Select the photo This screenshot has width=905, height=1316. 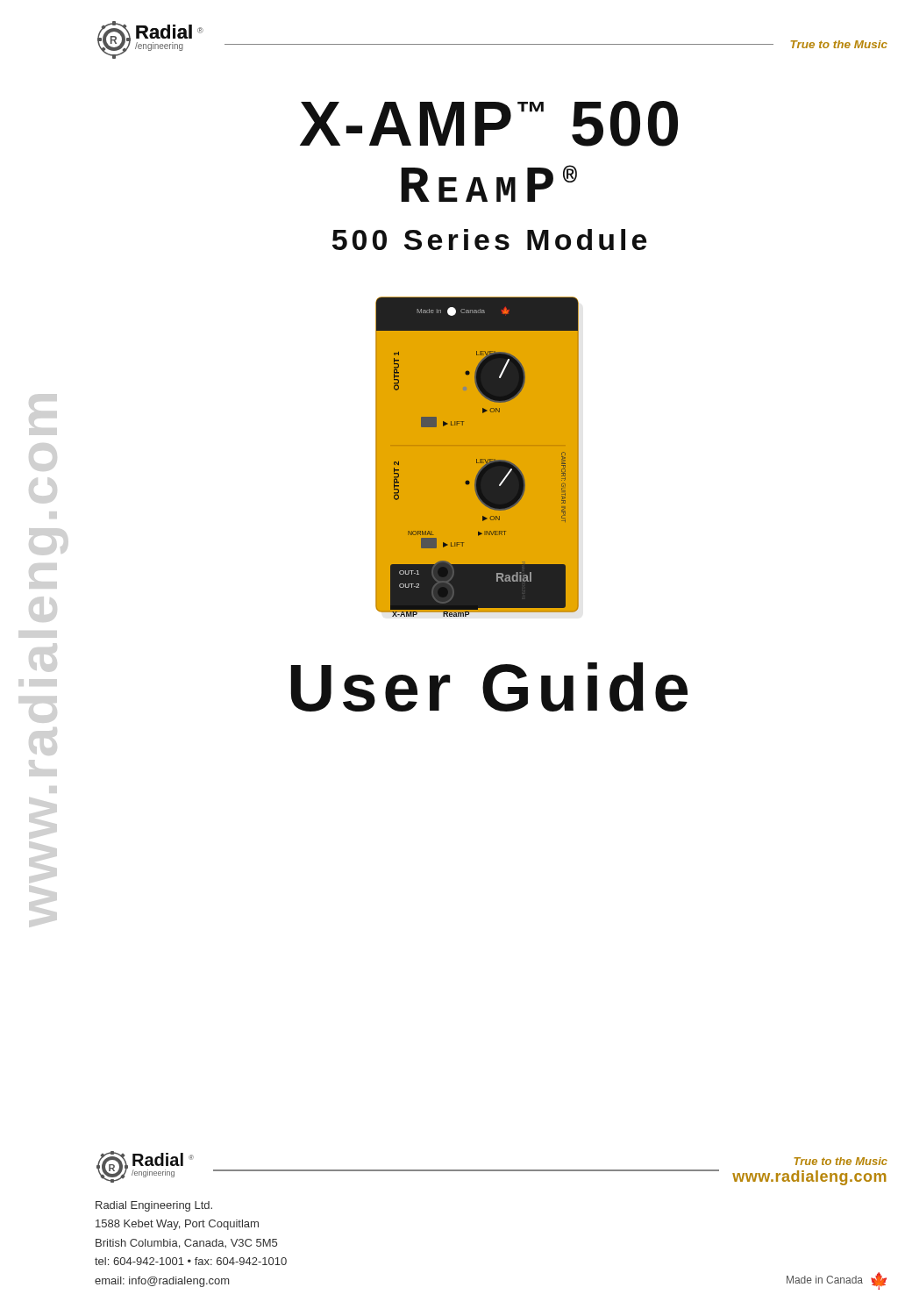coord(491,461)
